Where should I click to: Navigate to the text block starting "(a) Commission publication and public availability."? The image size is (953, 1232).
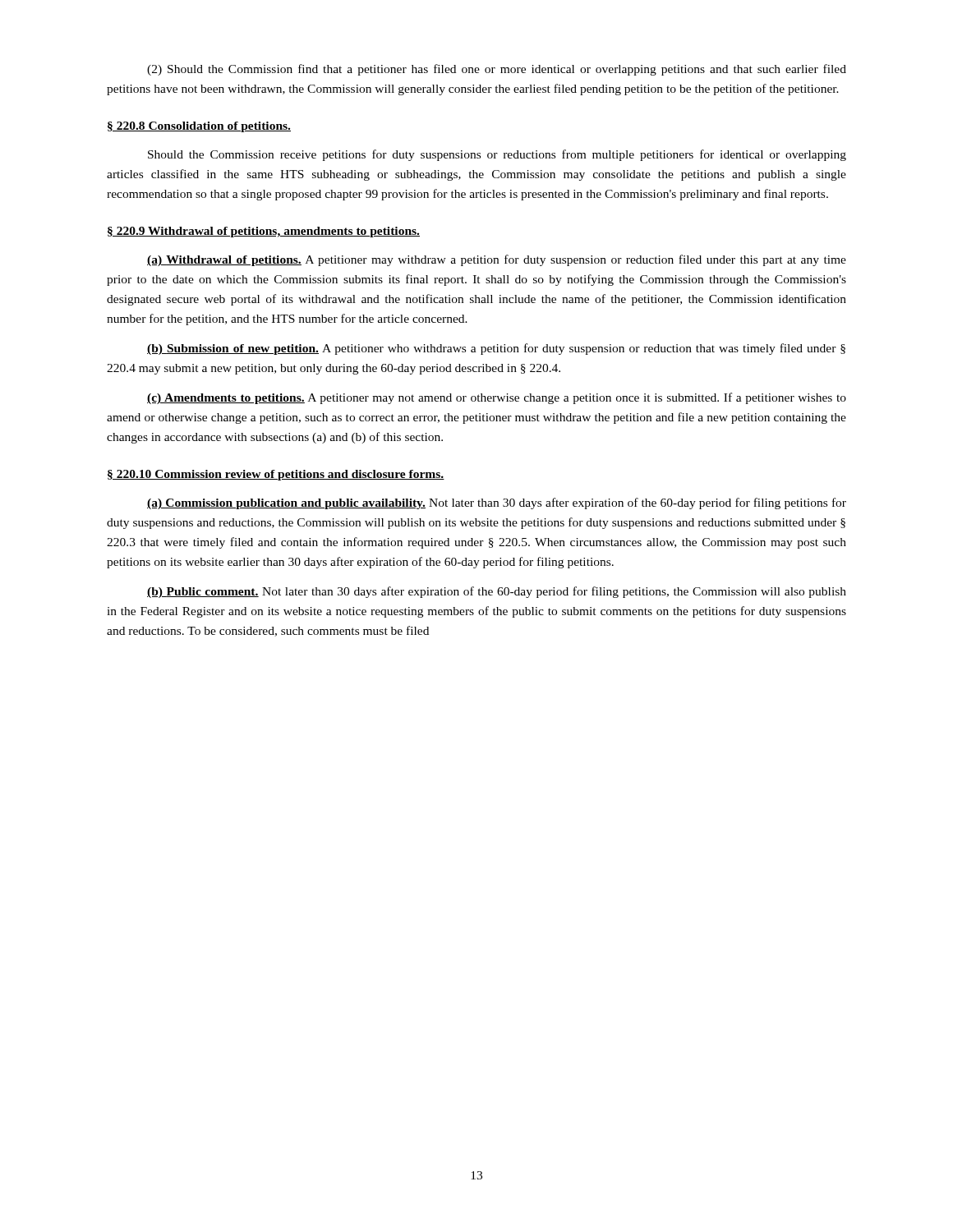[x=476, y=532]
